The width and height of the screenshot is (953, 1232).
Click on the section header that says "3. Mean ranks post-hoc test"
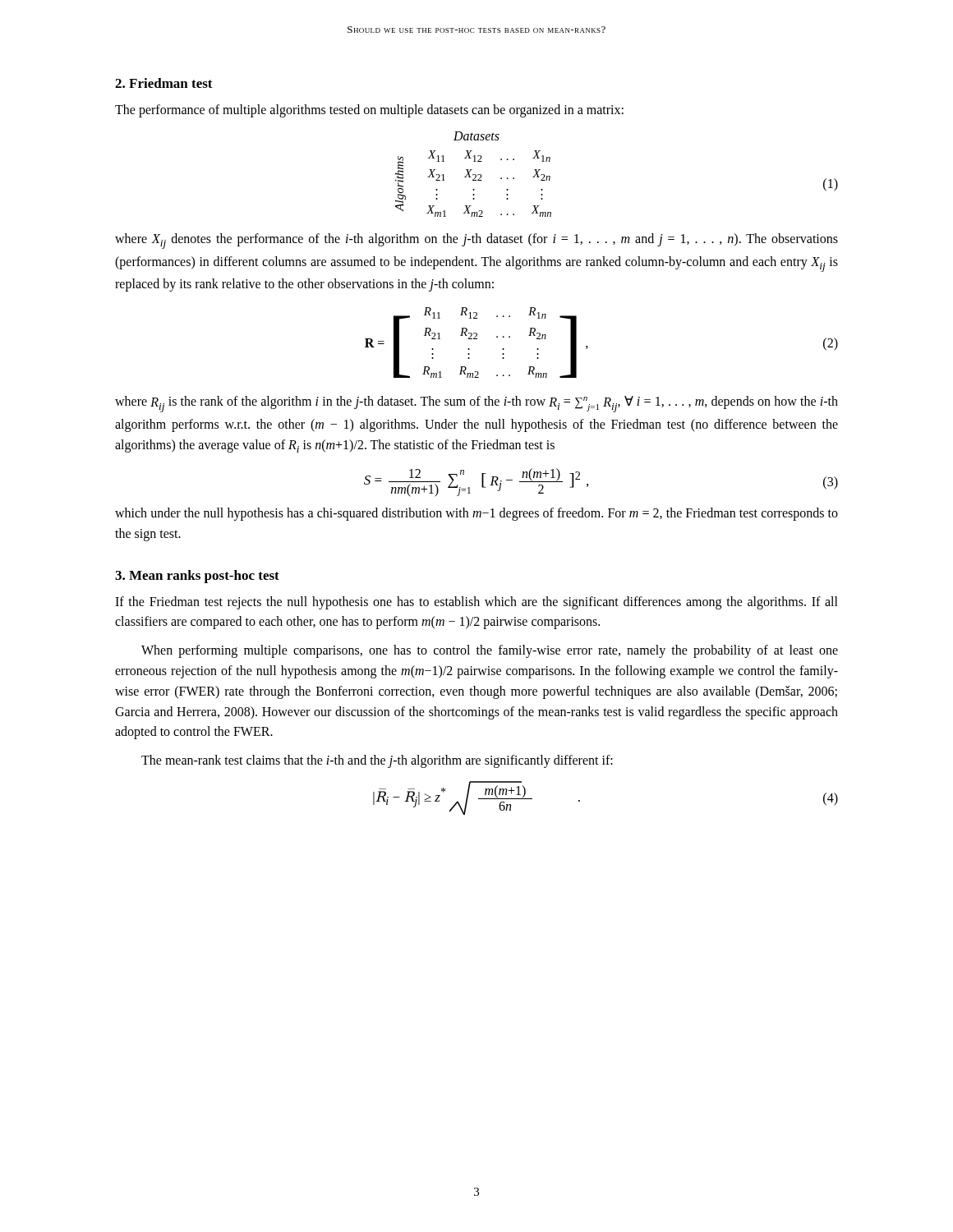click(197, 577)
